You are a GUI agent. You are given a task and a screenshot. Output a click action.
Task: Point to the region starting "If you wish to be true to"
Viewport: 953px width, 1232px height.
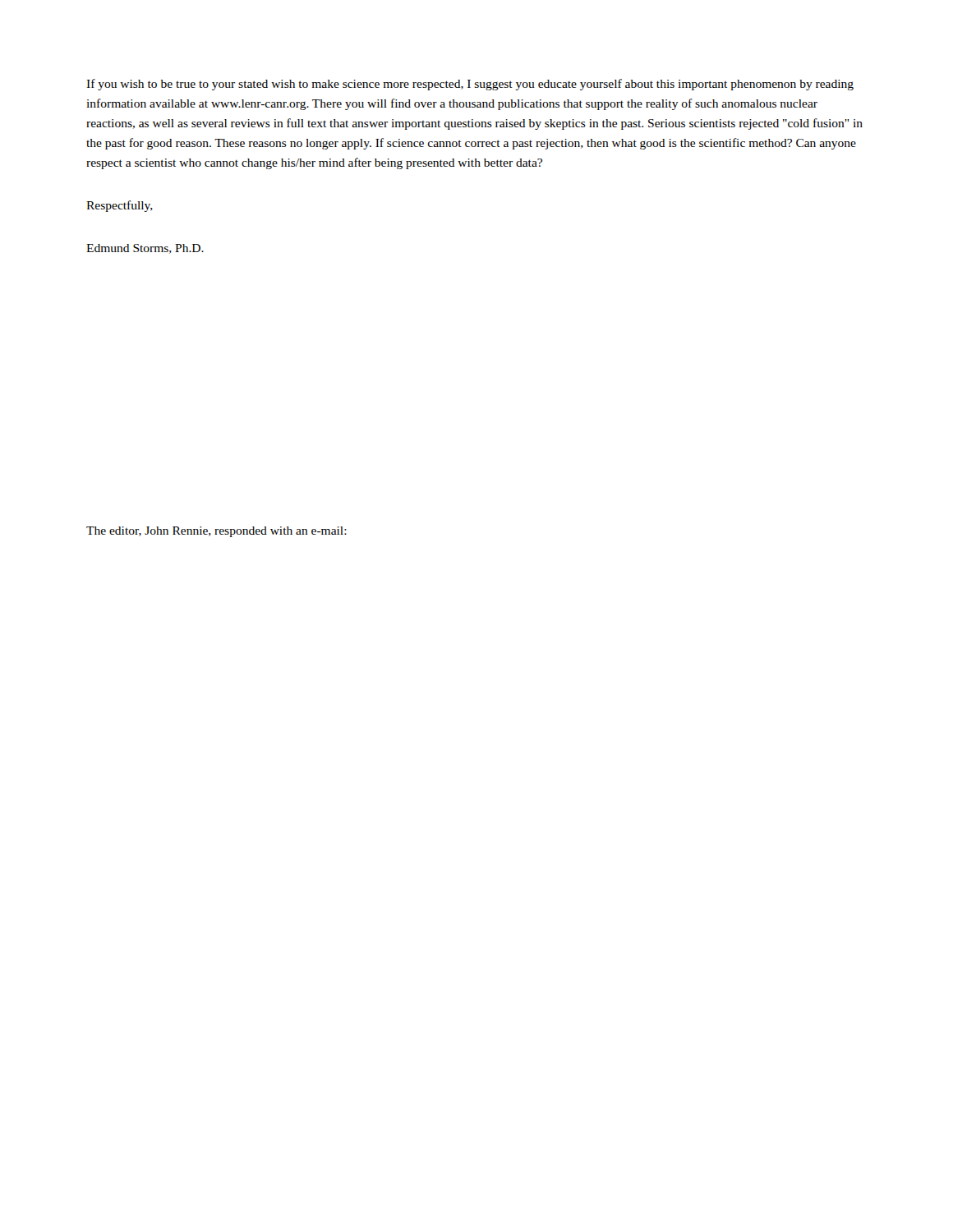pyautogui.click(x=474, y=123)
